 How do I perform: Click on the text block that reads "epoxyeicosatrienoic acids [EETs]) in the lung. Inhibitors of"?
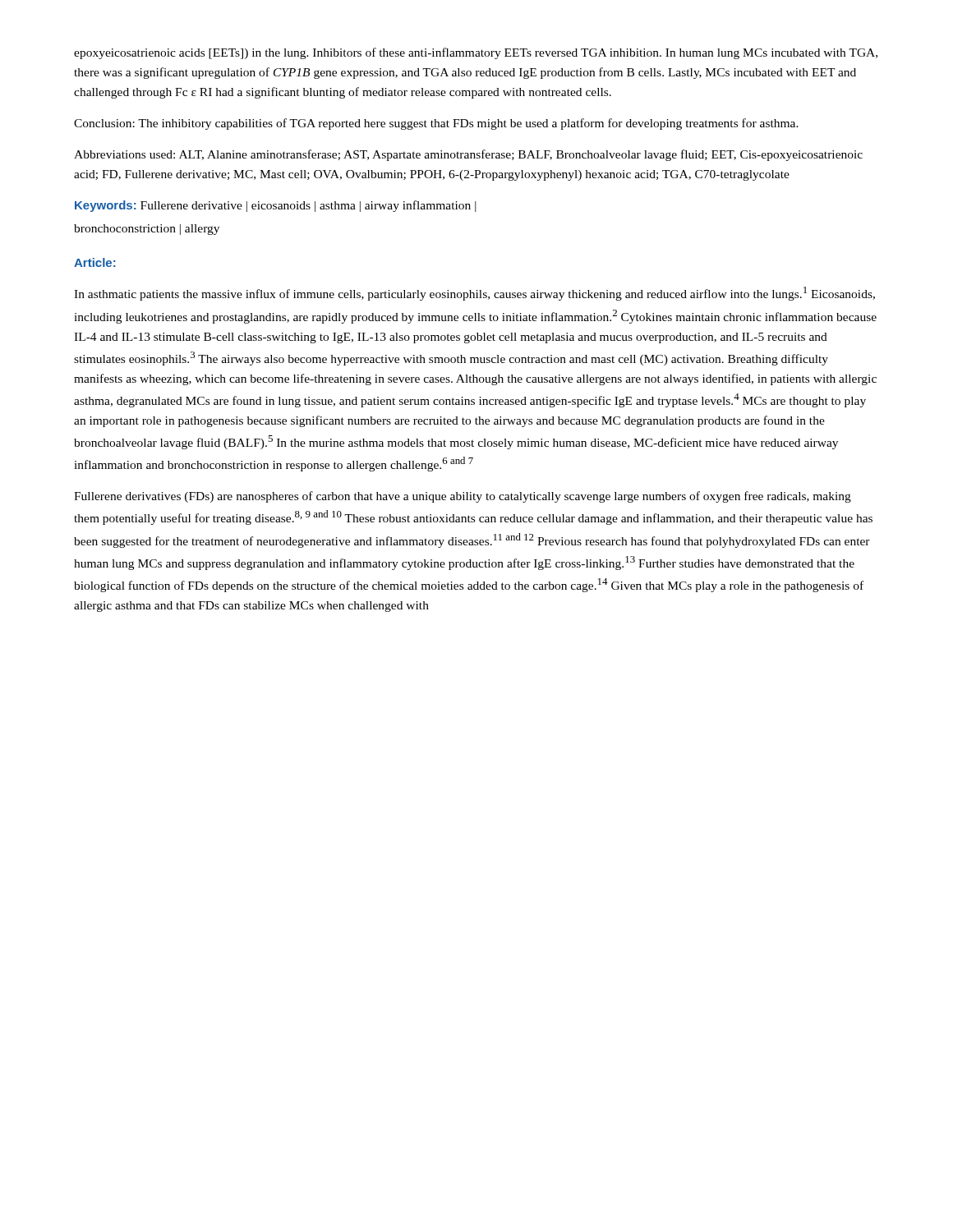pyautogui.click(x=476, y=72)
